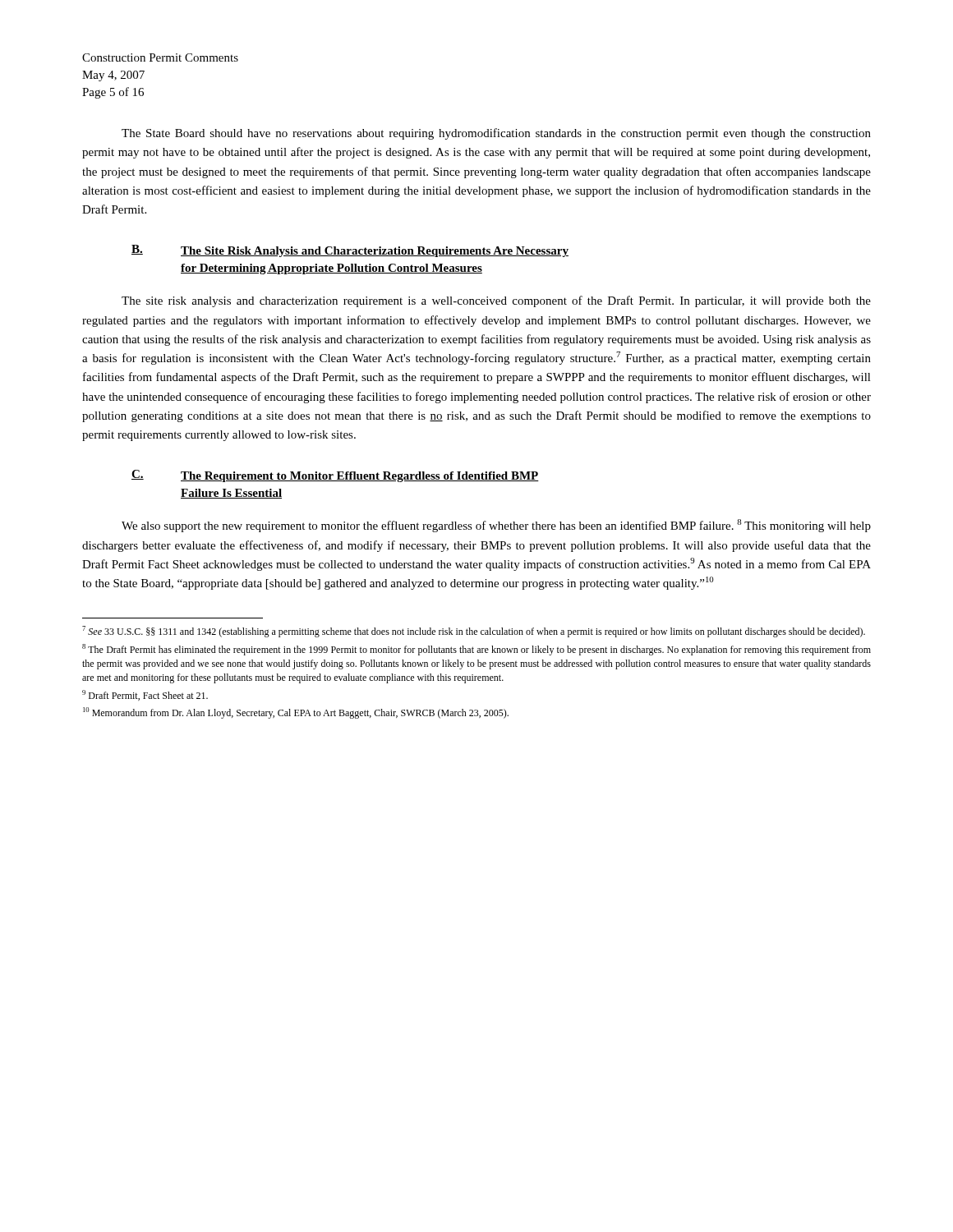Point to the region starting "7 See 33 U.S.C. §§"
The image size is (953, 1232).
point(474,631)
